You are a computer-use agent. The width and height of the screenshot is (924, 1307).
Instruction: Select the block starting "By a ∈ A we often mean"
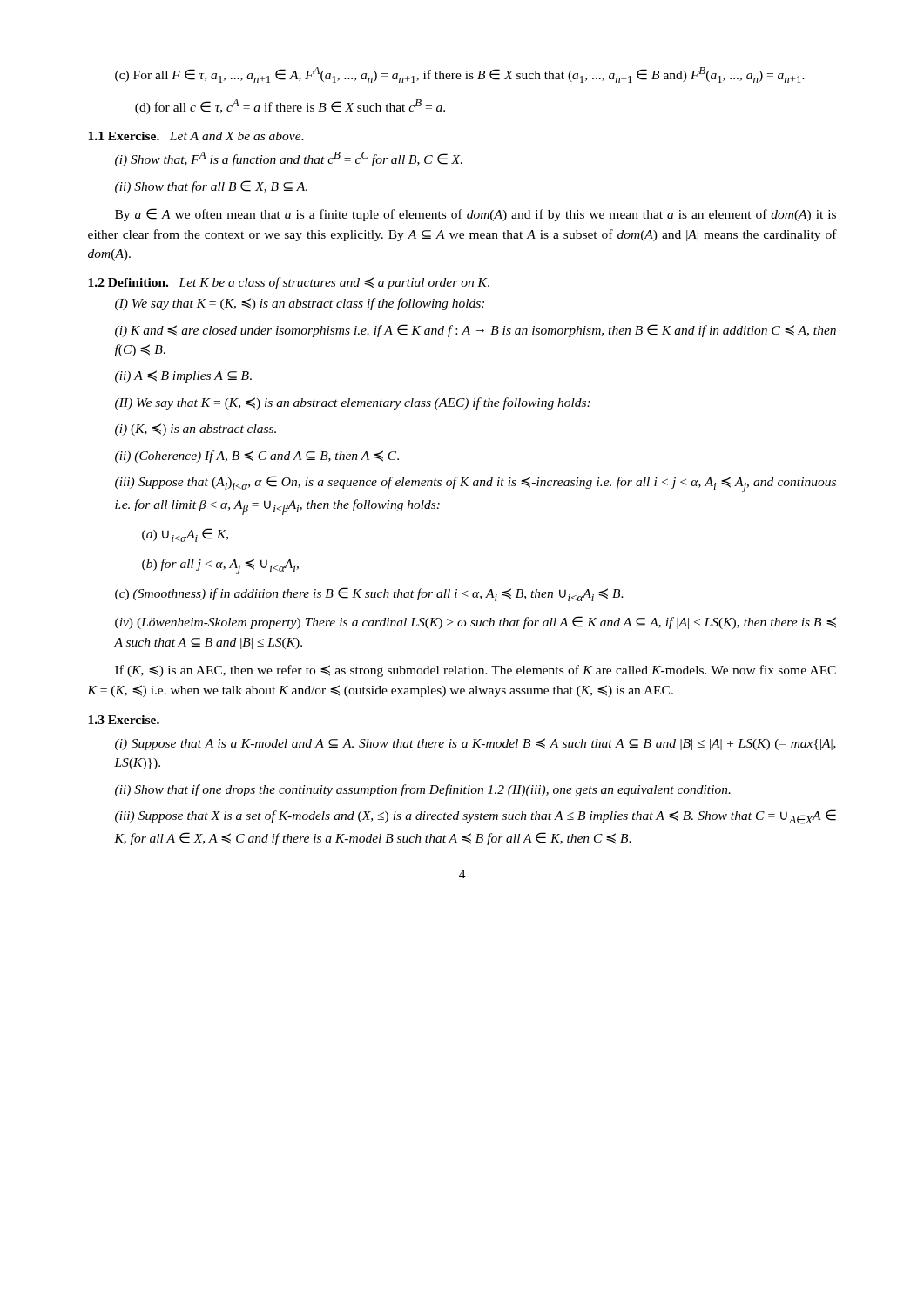(462, 234)
